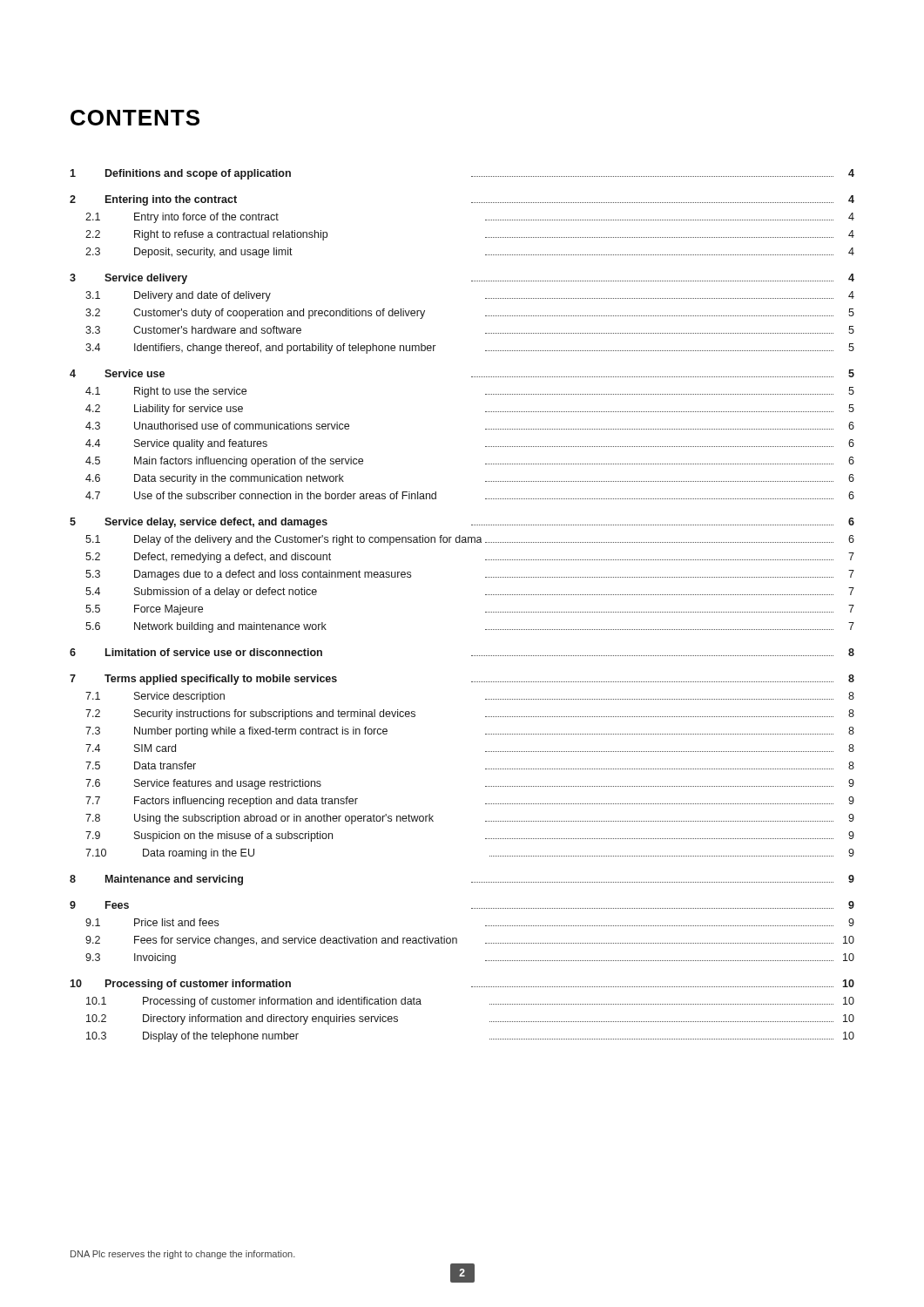Where is the passage that starts "2.2 Right to refuse a contractual"?
924x1307 pixels.
(226, 235)
